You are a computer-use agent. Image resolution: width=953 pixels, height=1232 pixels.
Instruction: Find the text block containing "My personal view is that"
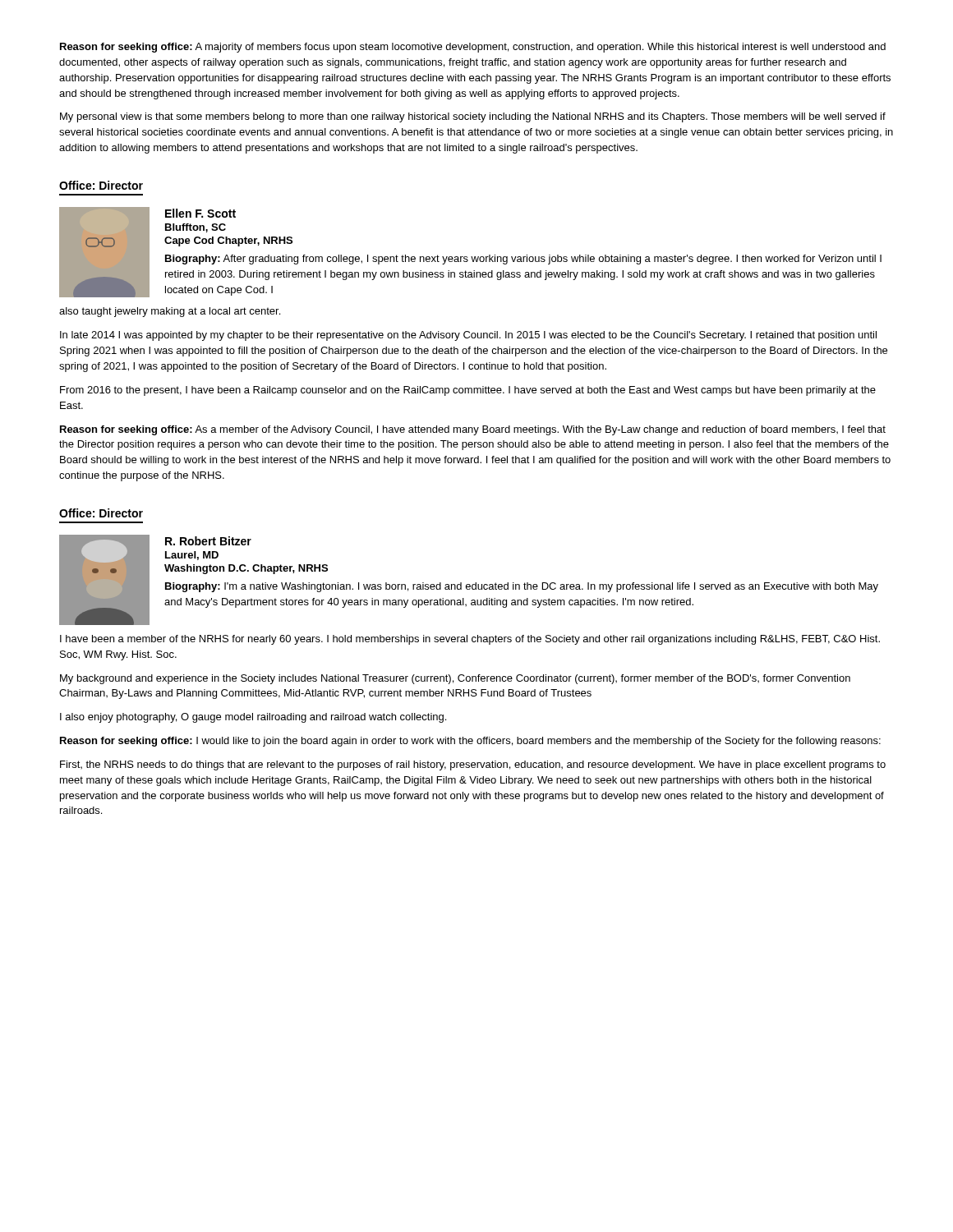coord(476,132)
